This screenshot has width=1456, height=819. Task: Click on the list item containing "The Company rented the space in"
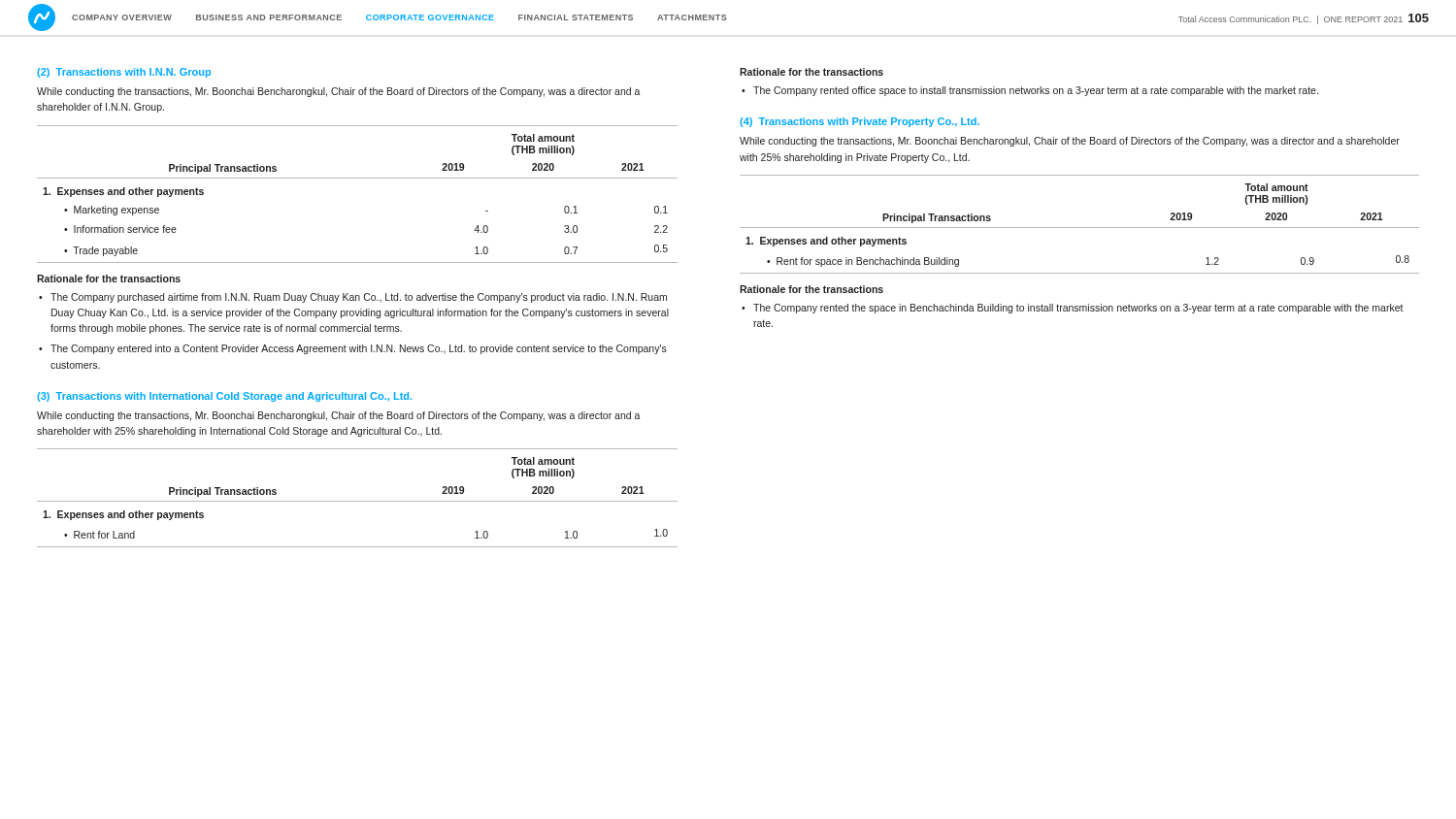click(1078, 315)
